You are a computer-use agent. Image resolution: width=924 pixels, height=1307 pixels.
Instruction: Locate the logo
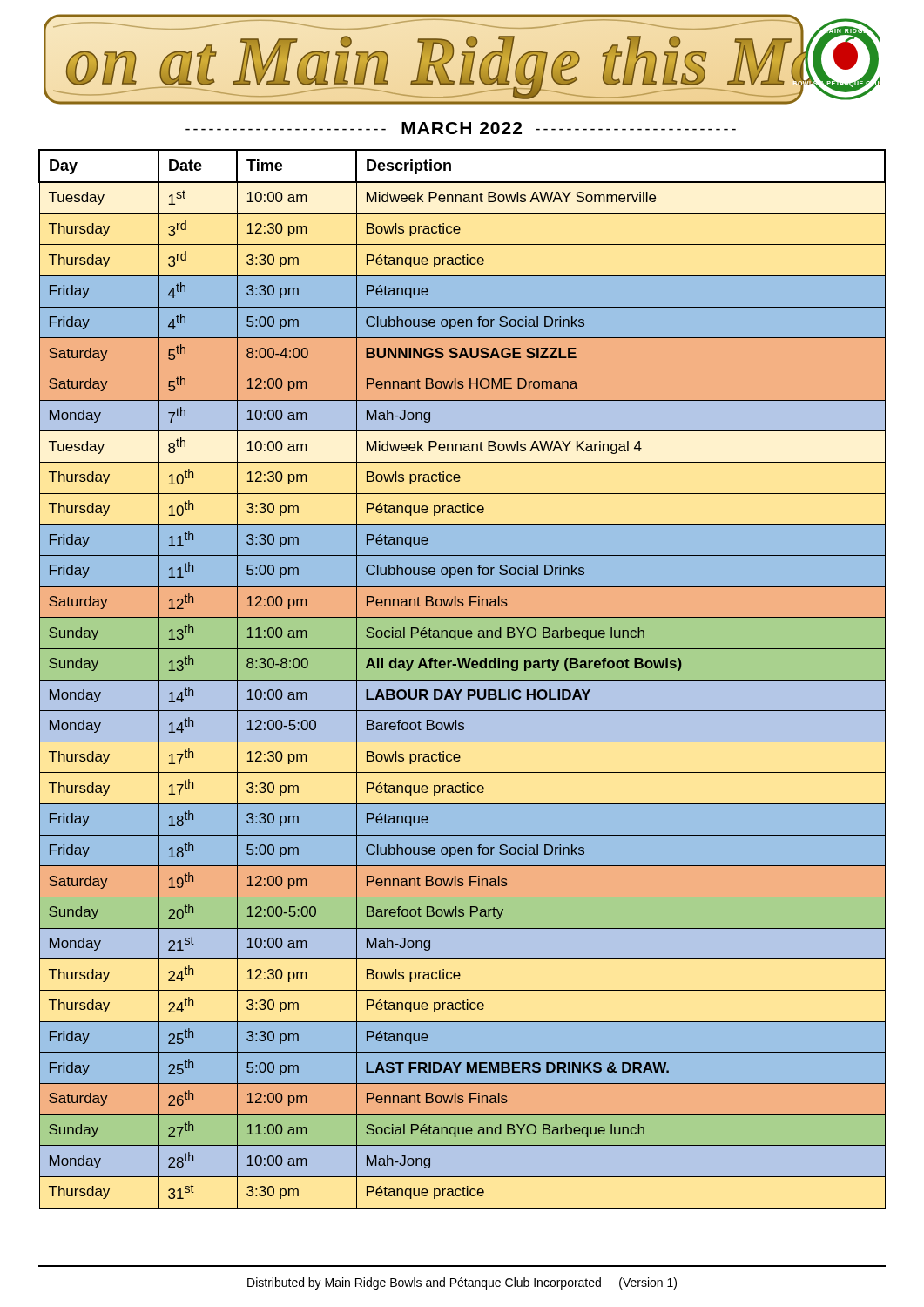pyautogui.click(x=462, y=57)
